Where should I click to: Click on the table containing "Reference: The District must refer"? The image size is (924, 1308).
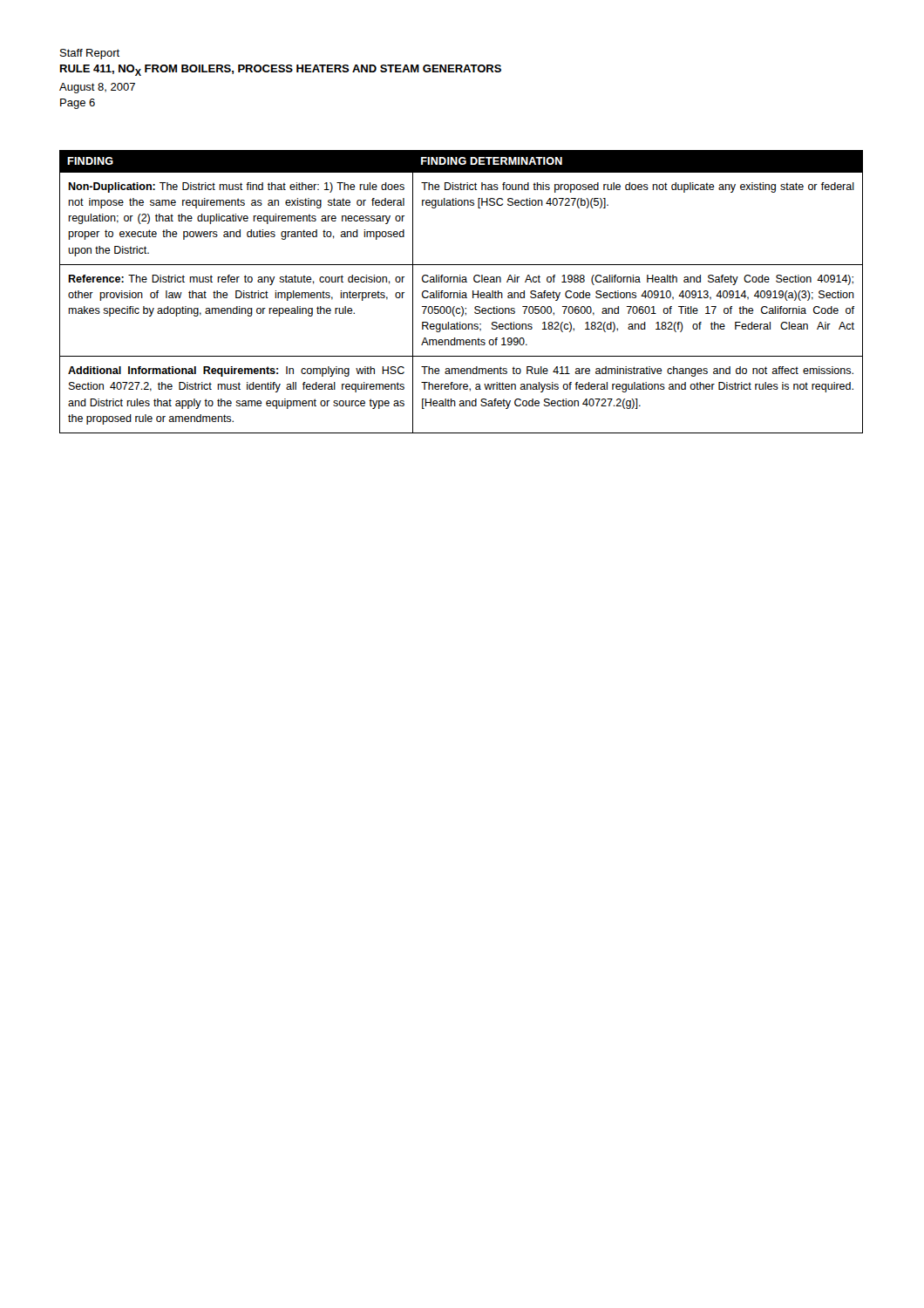point(461,292)
